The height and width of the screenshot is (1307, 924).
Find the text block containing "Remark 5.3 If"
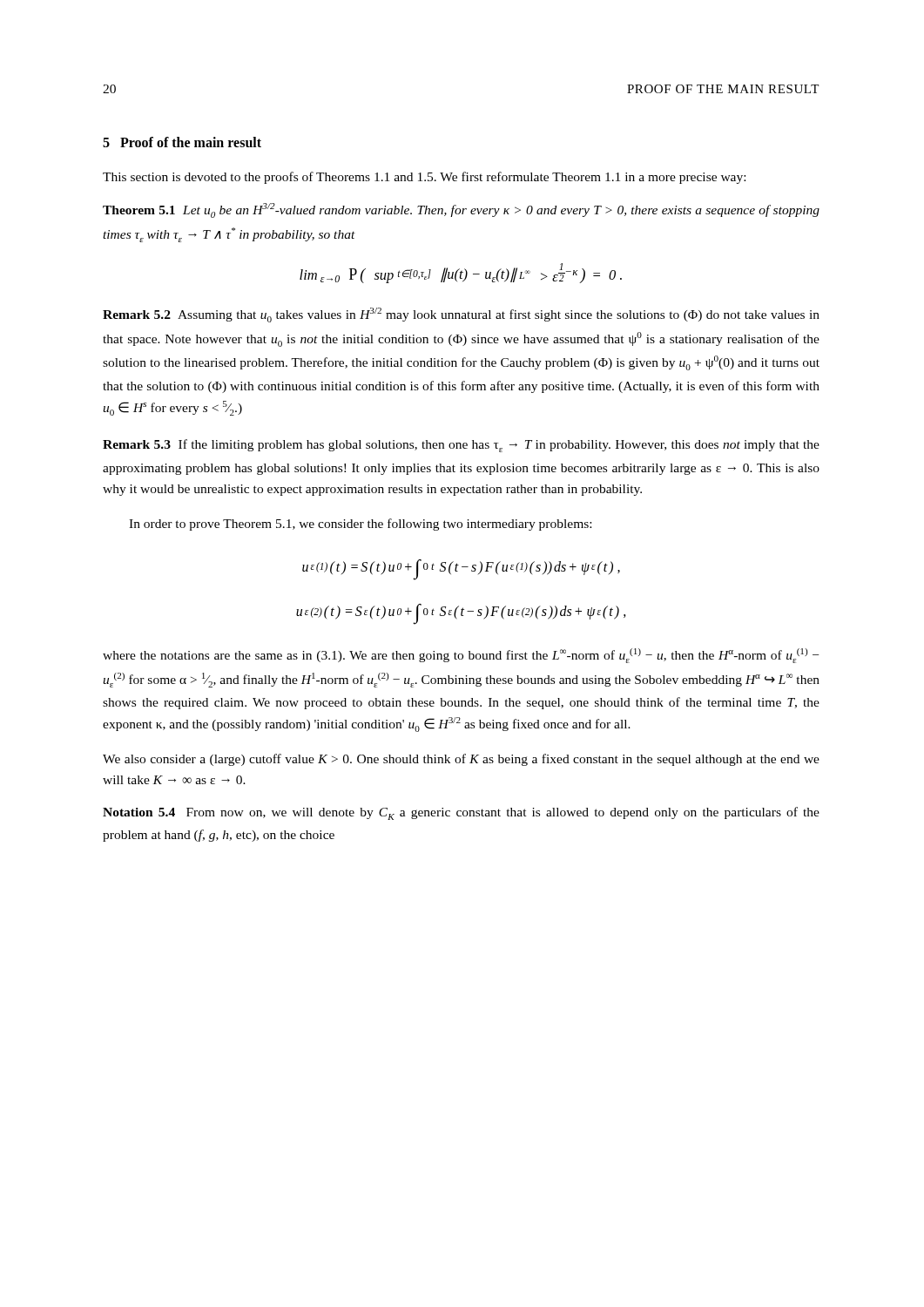pyautogui.click(x=461, y=467)
